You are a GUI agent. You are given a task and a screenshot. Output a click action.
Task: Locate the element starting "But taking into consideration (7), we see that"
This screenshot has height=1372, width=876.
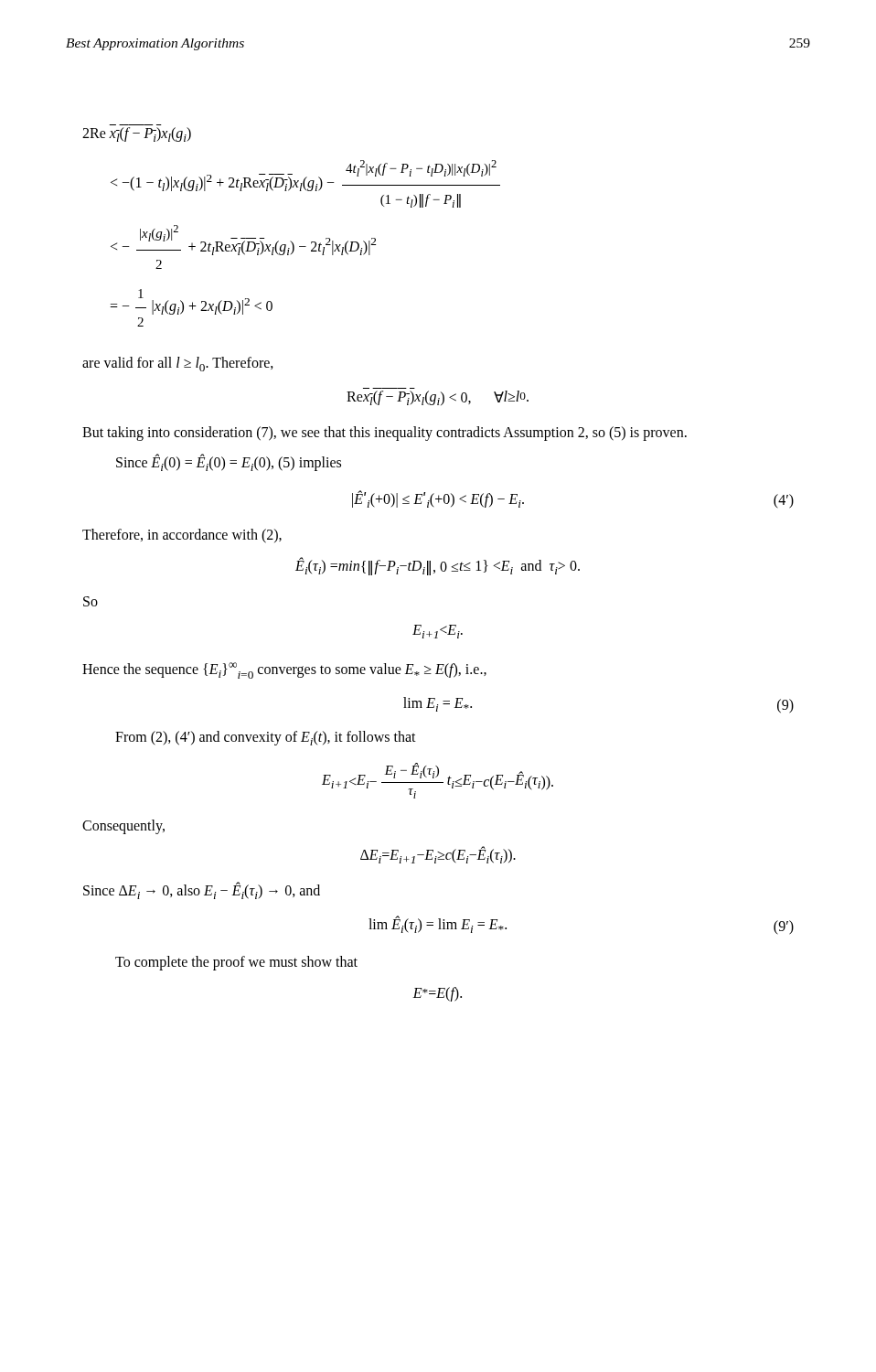click(x=385, y=432)
